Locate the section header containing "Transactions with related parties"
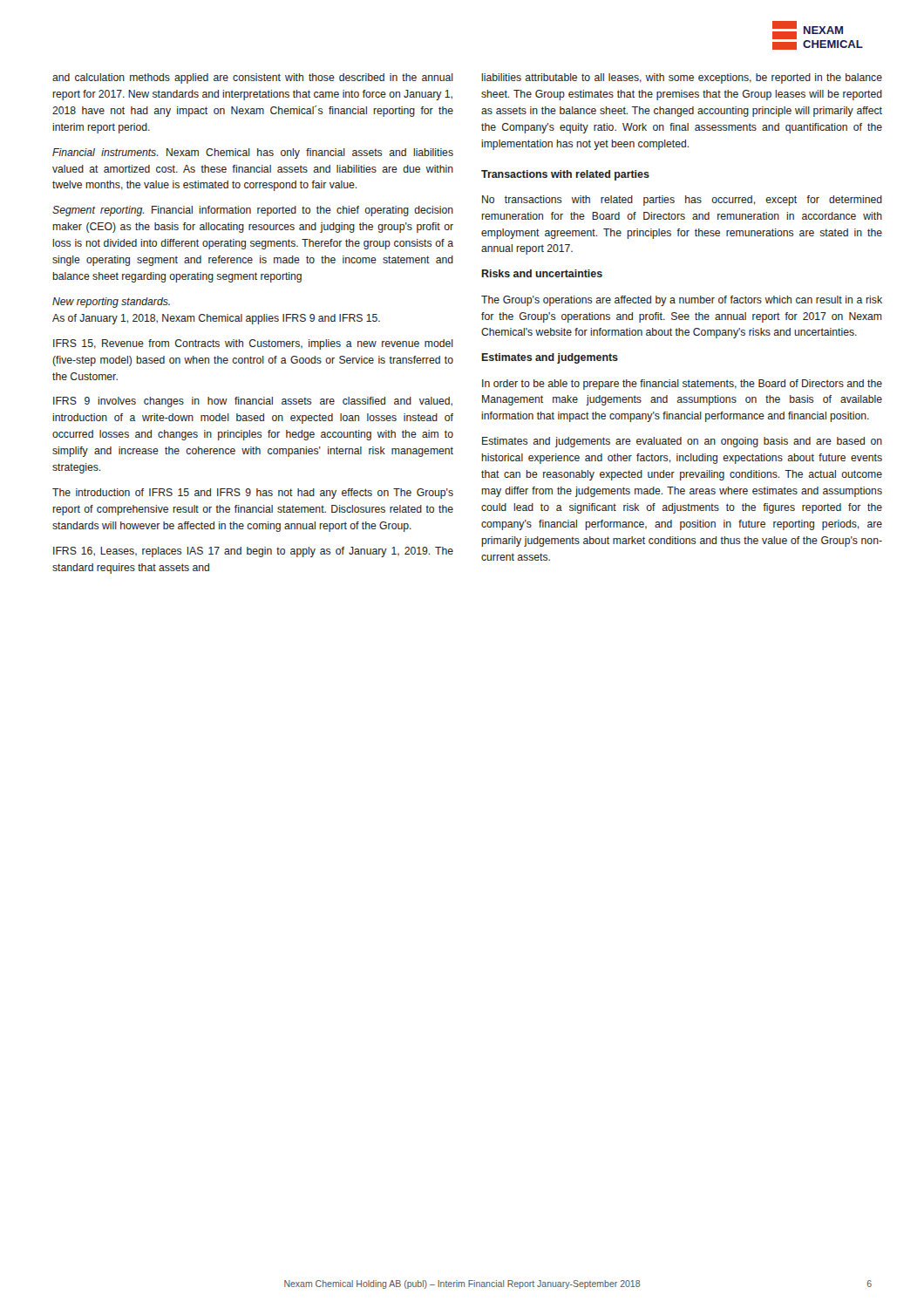 tap(565, 175)
